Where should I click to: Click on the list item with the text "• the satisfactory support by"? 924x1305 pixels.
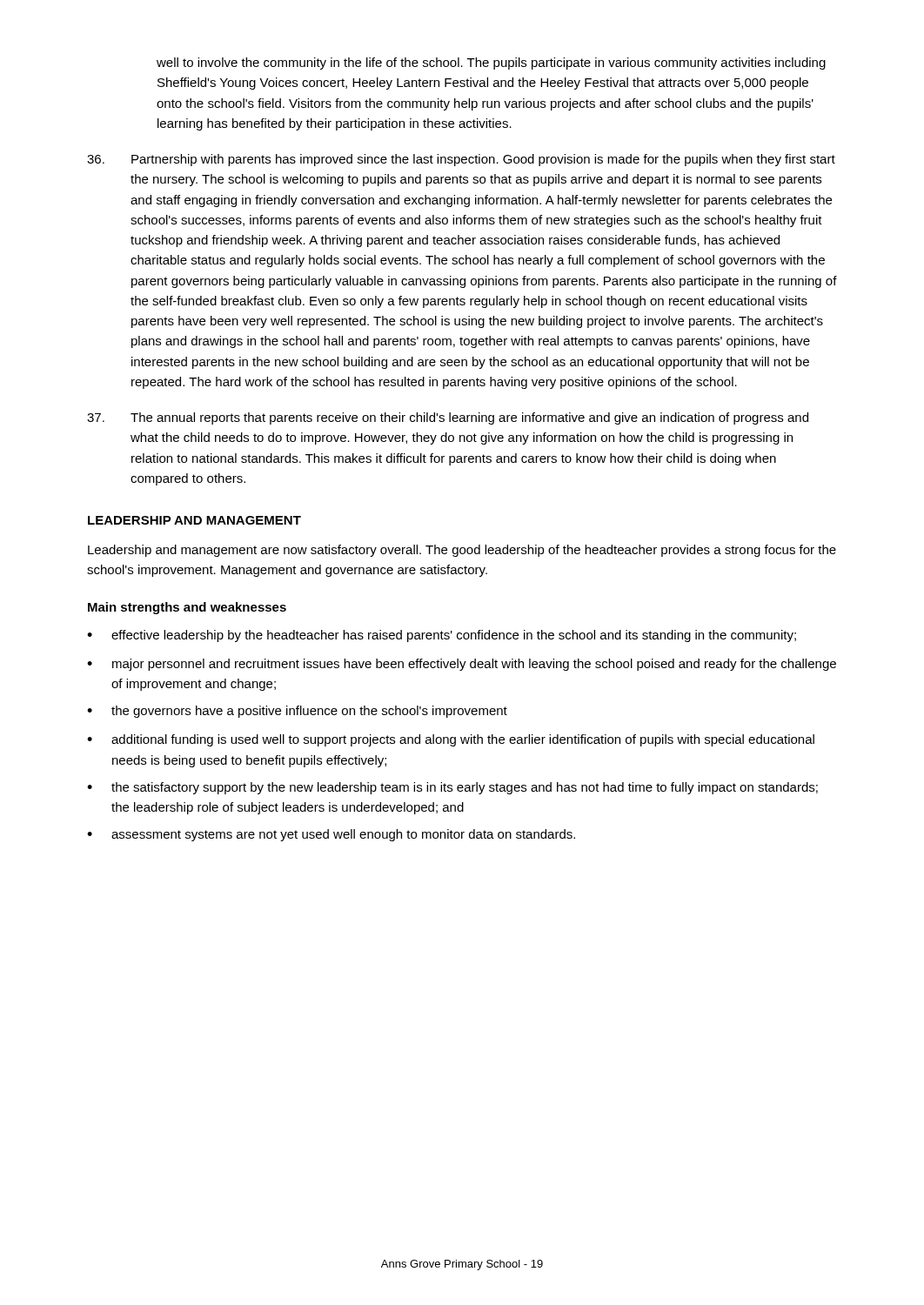pyautogui.click(x=462, y=797)
